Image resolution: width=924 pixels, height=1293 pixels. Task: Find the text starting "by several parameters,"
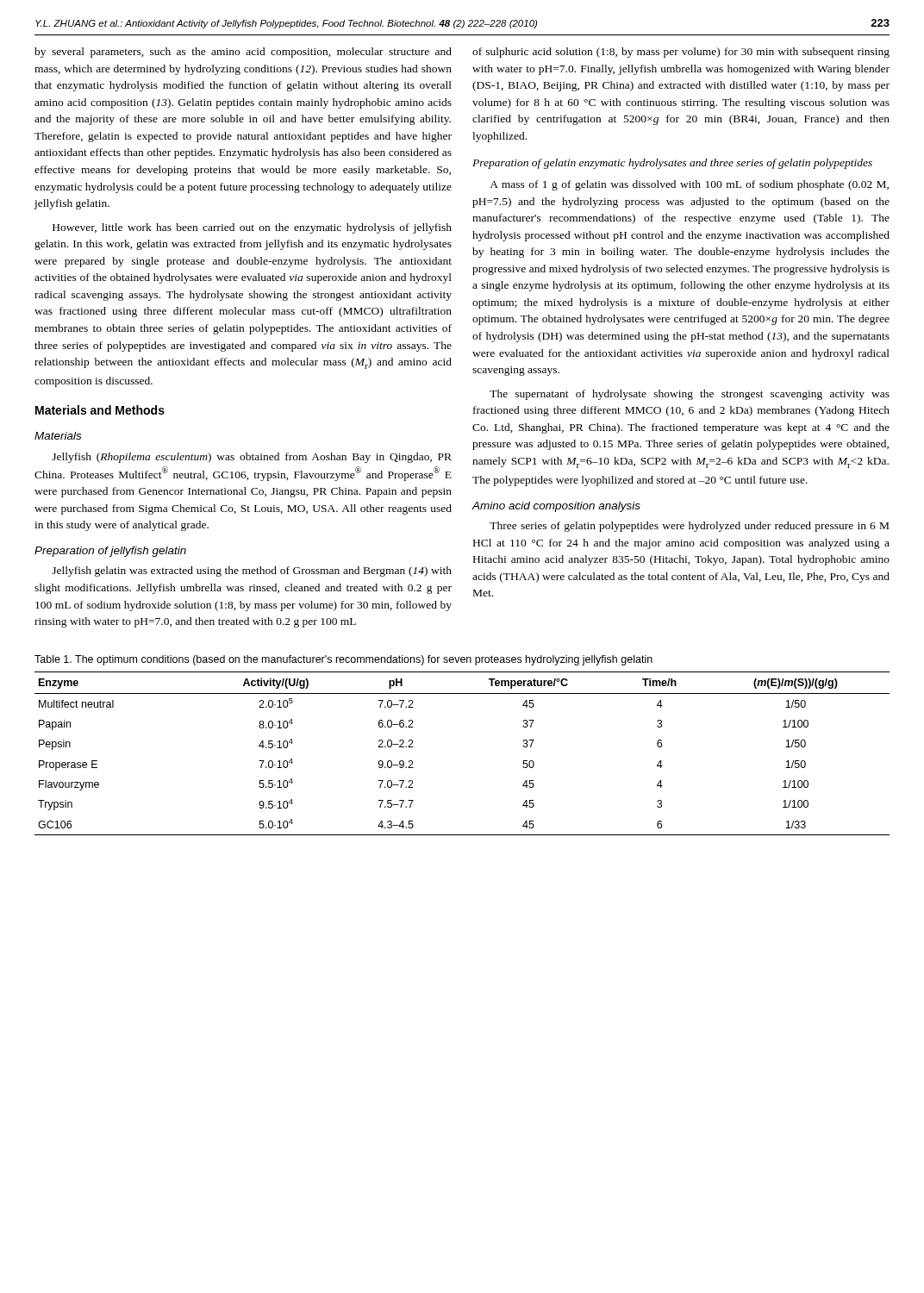[243, 127]
